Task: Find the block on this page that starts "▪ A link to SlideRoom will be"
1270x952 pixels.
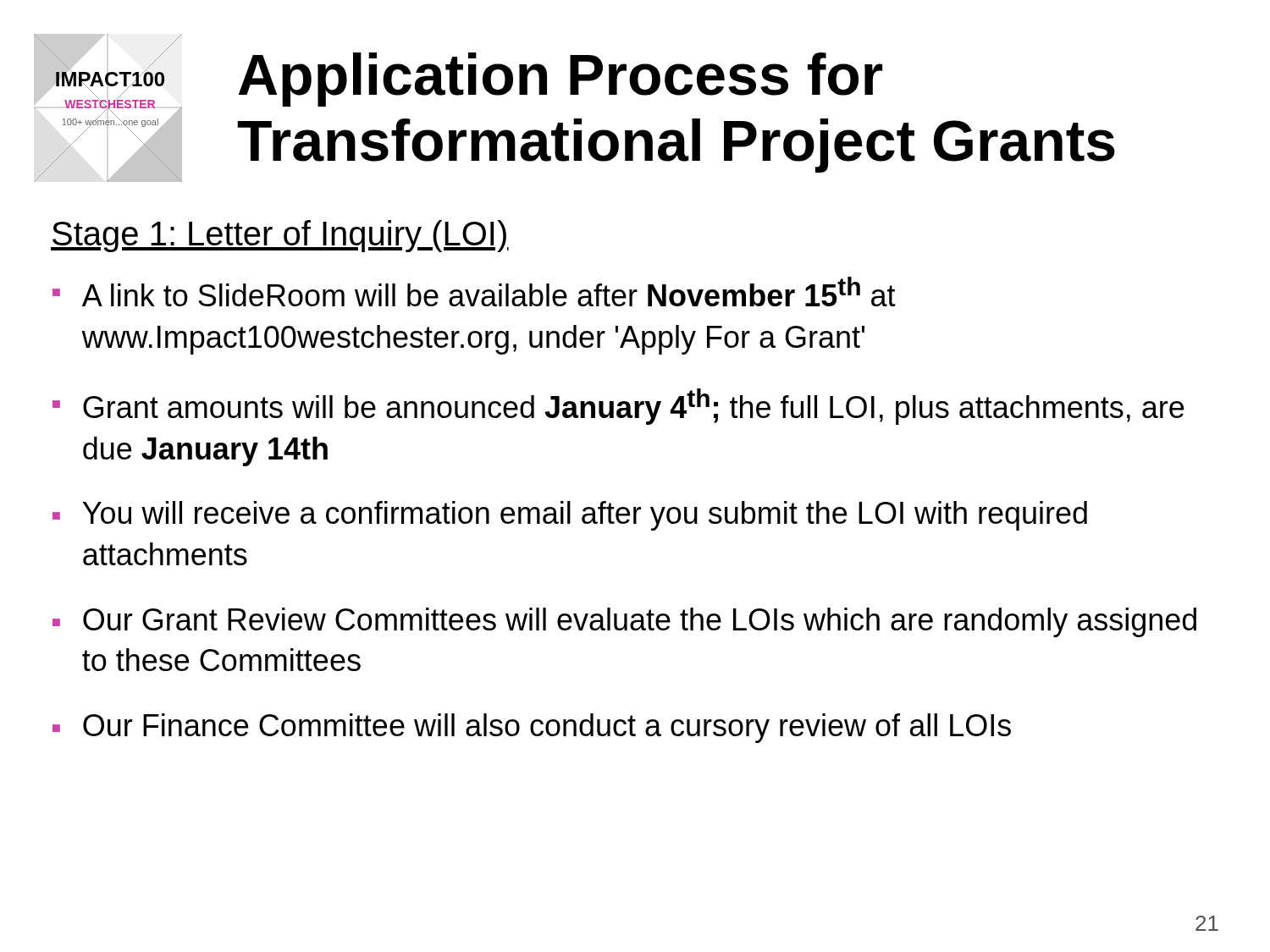Action: click(635, 314)
